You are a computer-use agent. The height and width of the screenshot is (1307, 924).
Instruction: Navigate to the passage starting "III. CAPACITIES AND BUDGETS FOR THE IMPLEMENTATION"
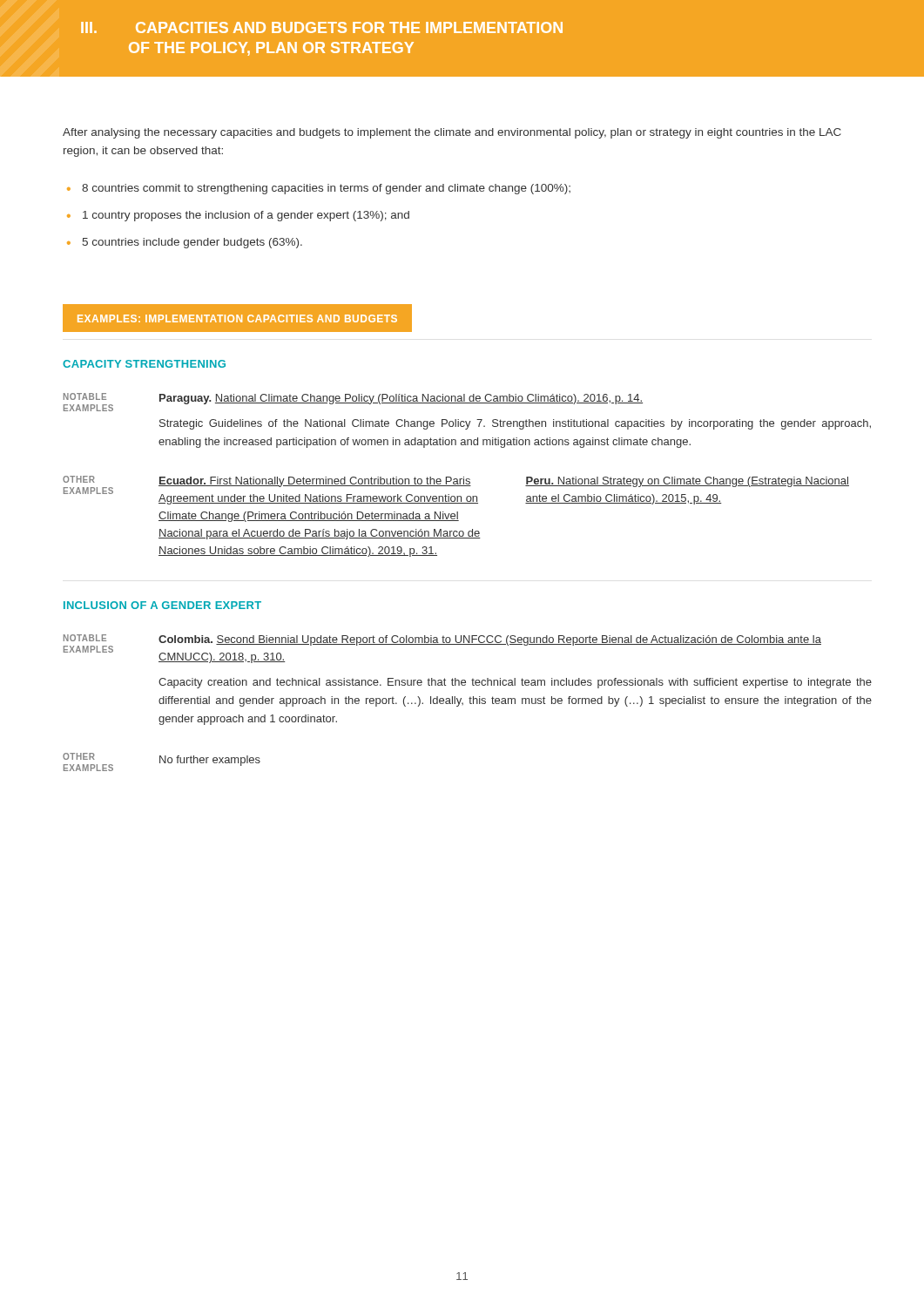462,38
